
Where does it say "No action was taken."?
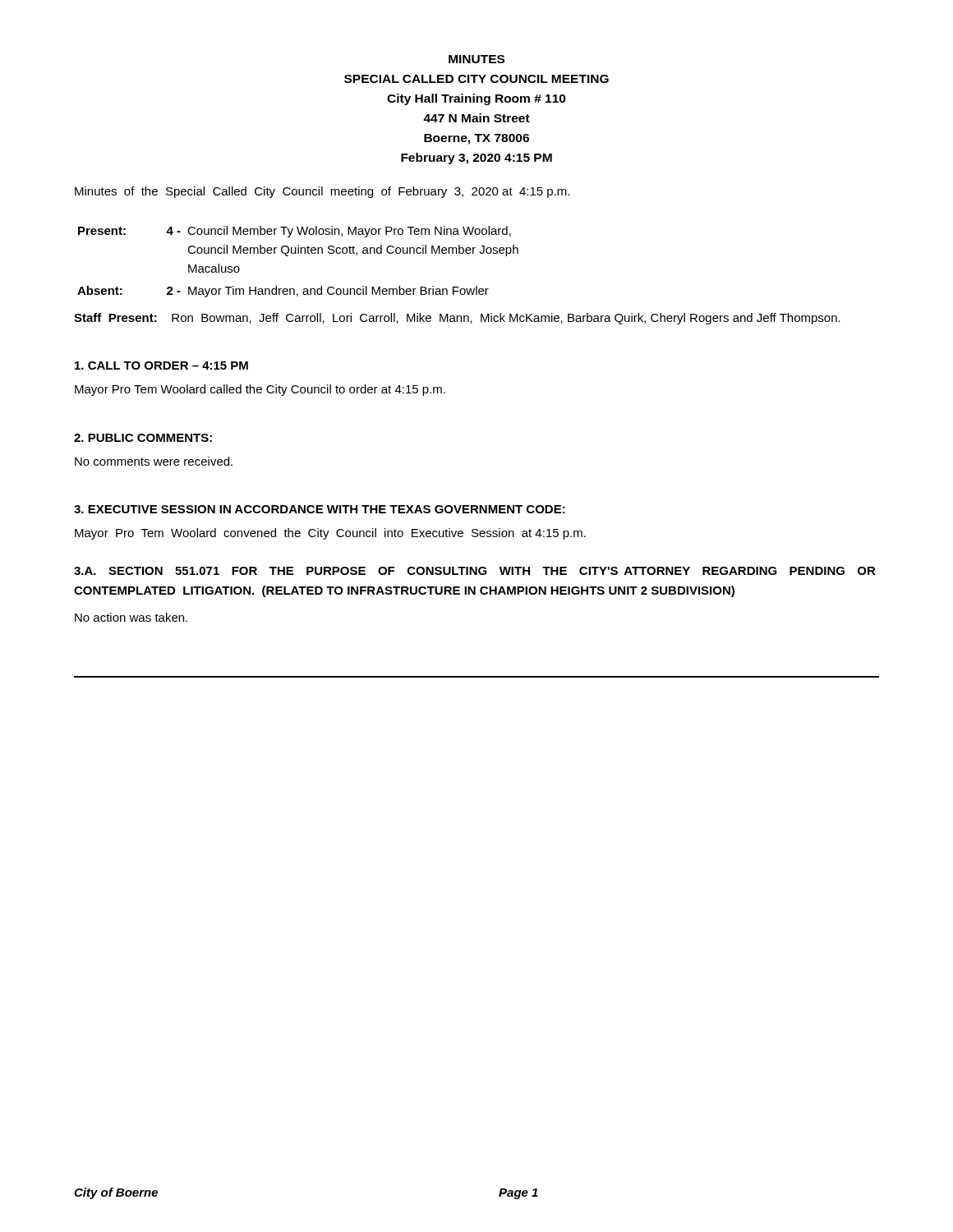[x=131, y=617]
